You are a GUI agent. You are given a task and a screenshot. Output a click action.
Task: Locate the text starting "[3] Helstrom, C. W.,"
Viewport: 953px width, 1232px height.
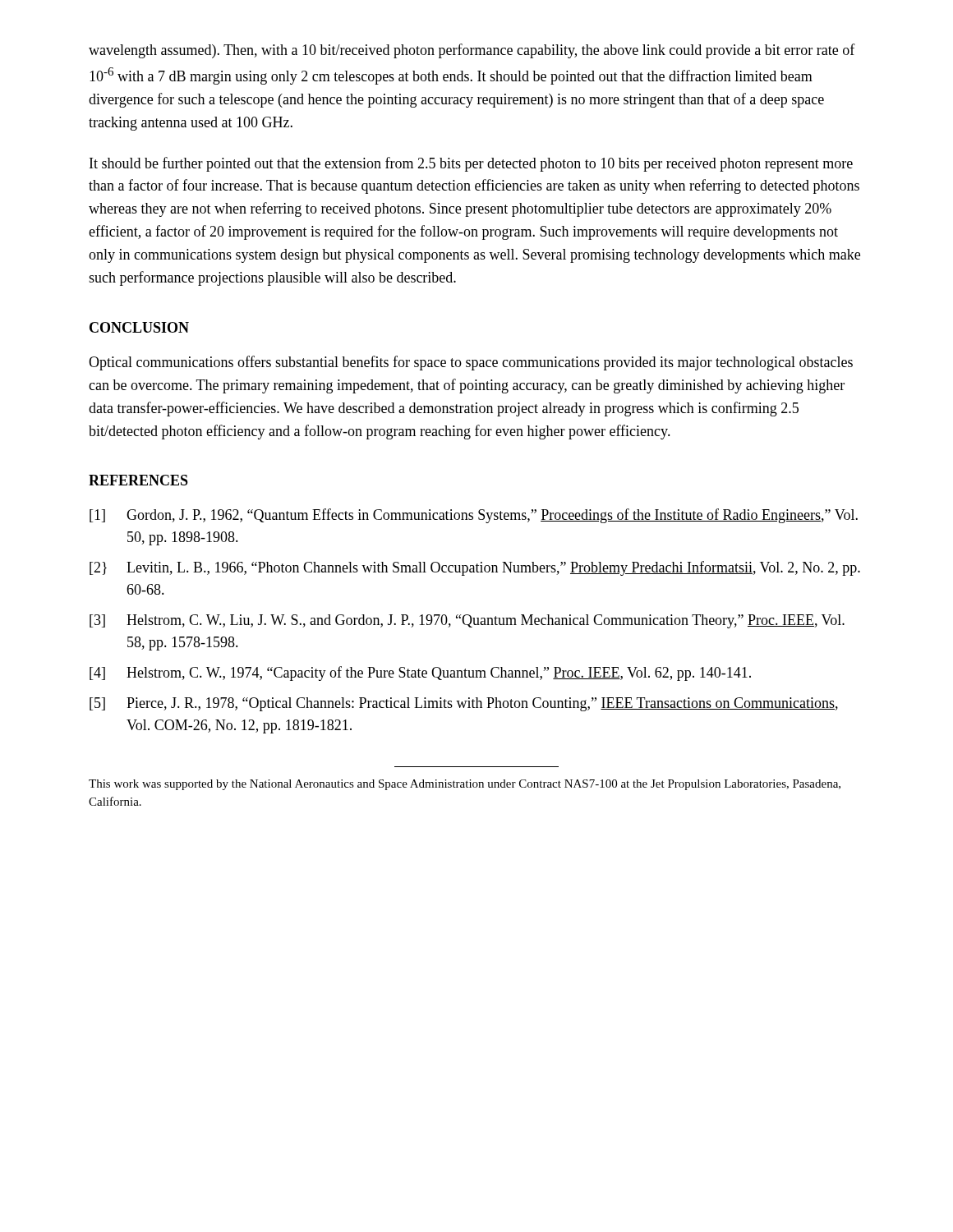click(476, 632)
